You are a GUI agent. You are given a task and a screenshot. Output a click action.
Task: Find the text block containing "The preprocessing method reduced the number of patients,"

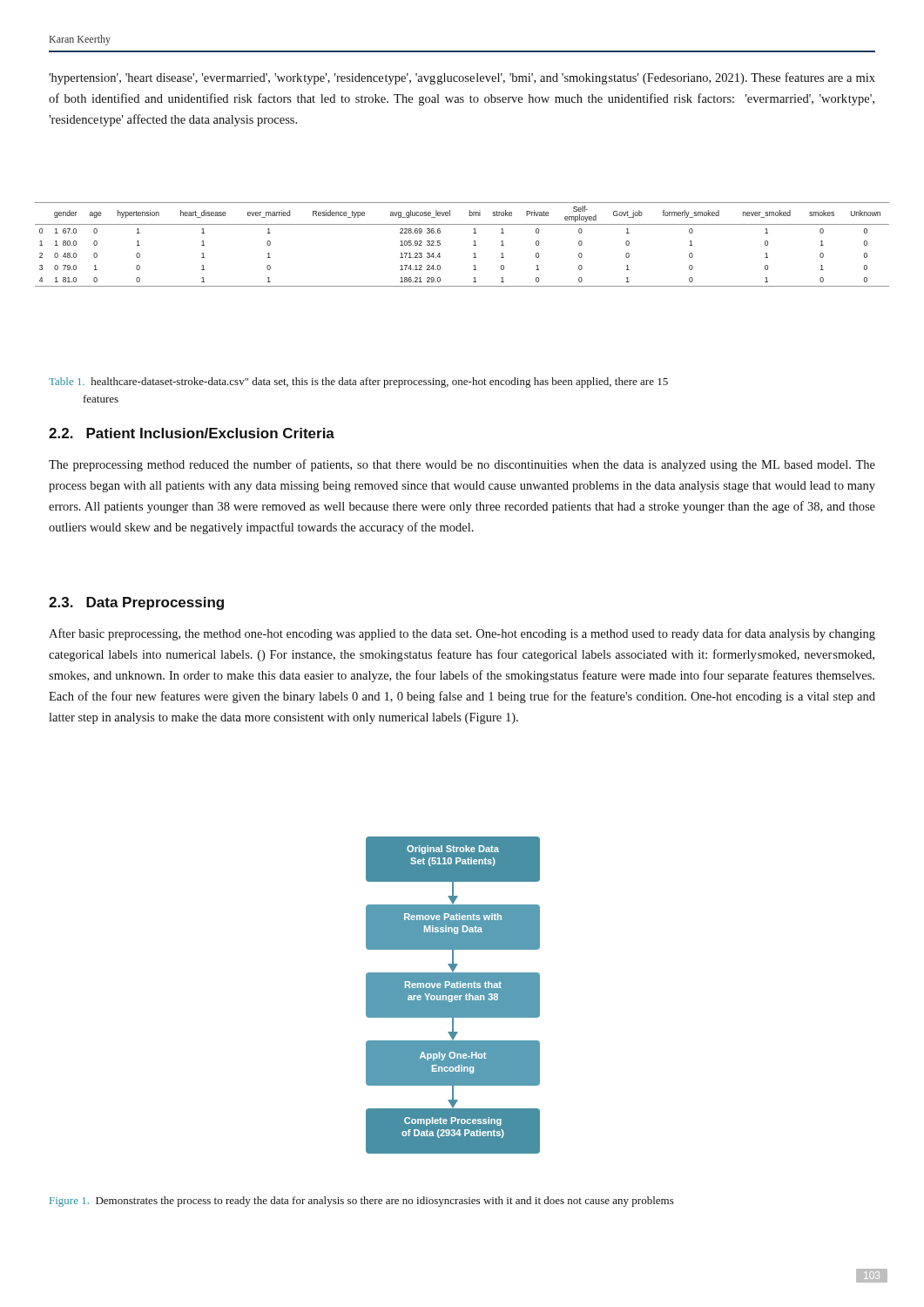(x=462, y=496)
